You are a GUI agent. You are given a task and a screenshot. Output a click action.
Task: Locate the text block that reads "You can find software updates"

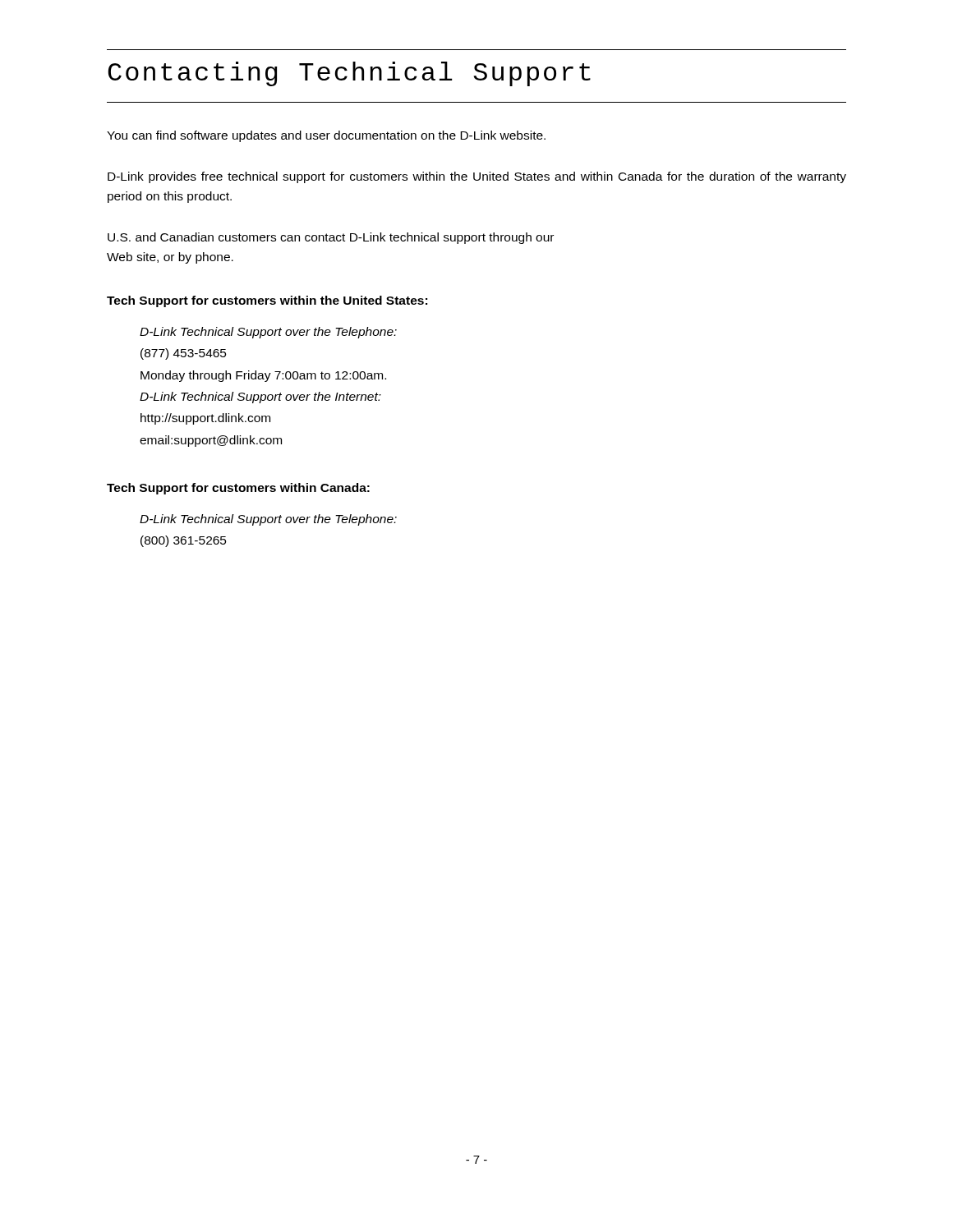coord(327,135)
